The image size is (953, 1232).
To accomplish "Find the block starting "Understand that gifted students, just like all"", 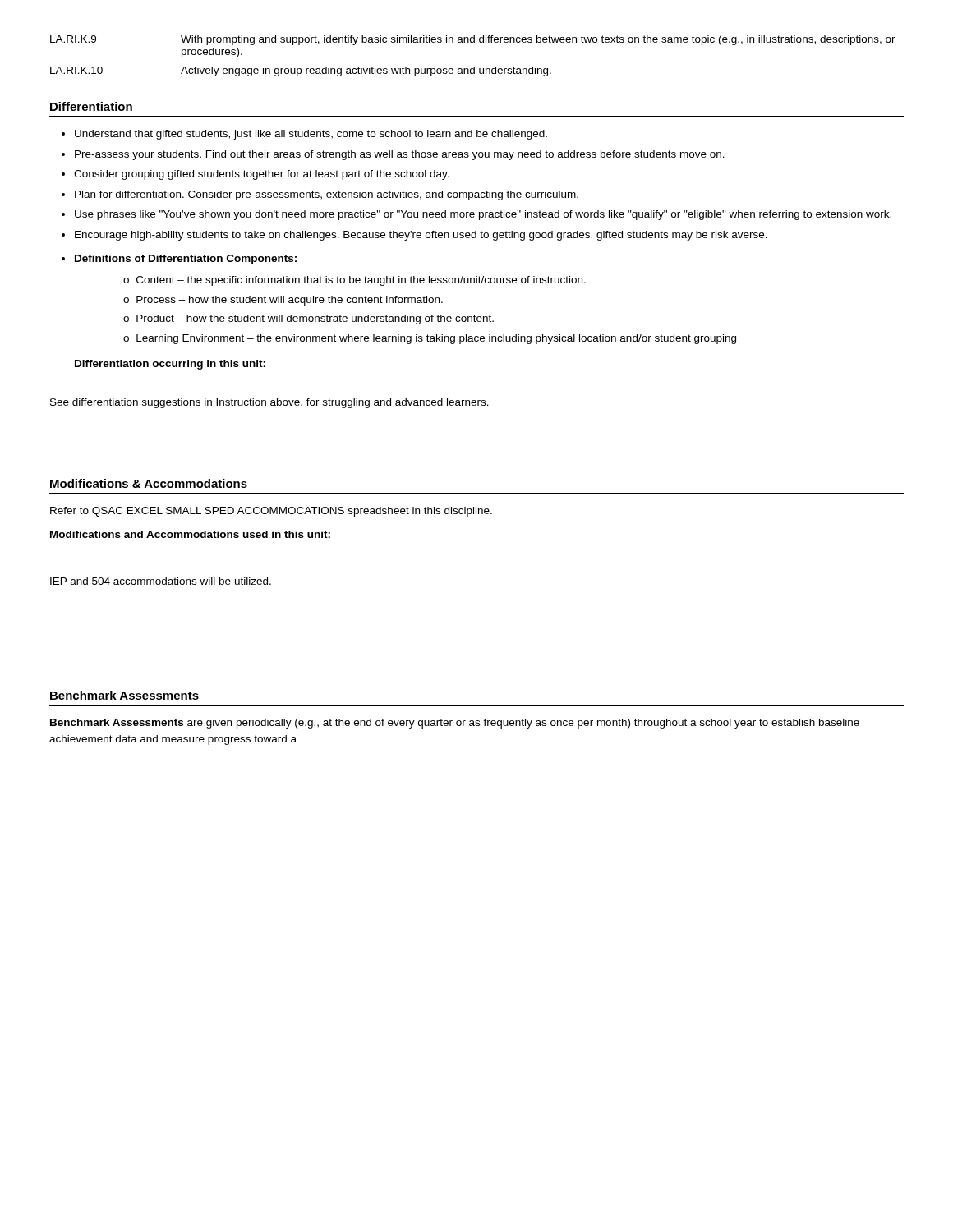I will pyautogui.click(x=489, y=184).
